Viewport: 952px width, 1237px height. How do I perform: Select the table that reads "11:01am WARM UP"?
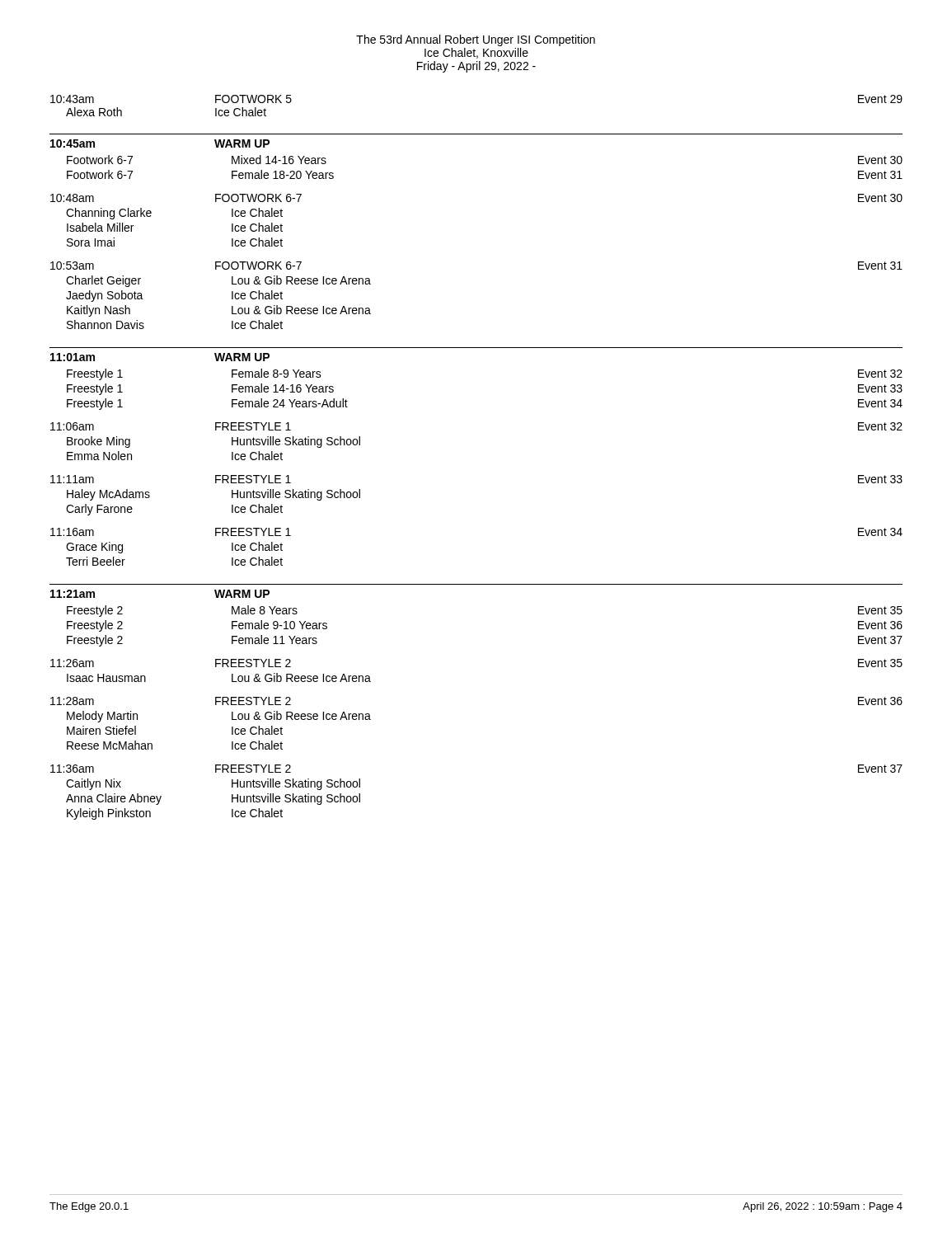tap(476, 458)
